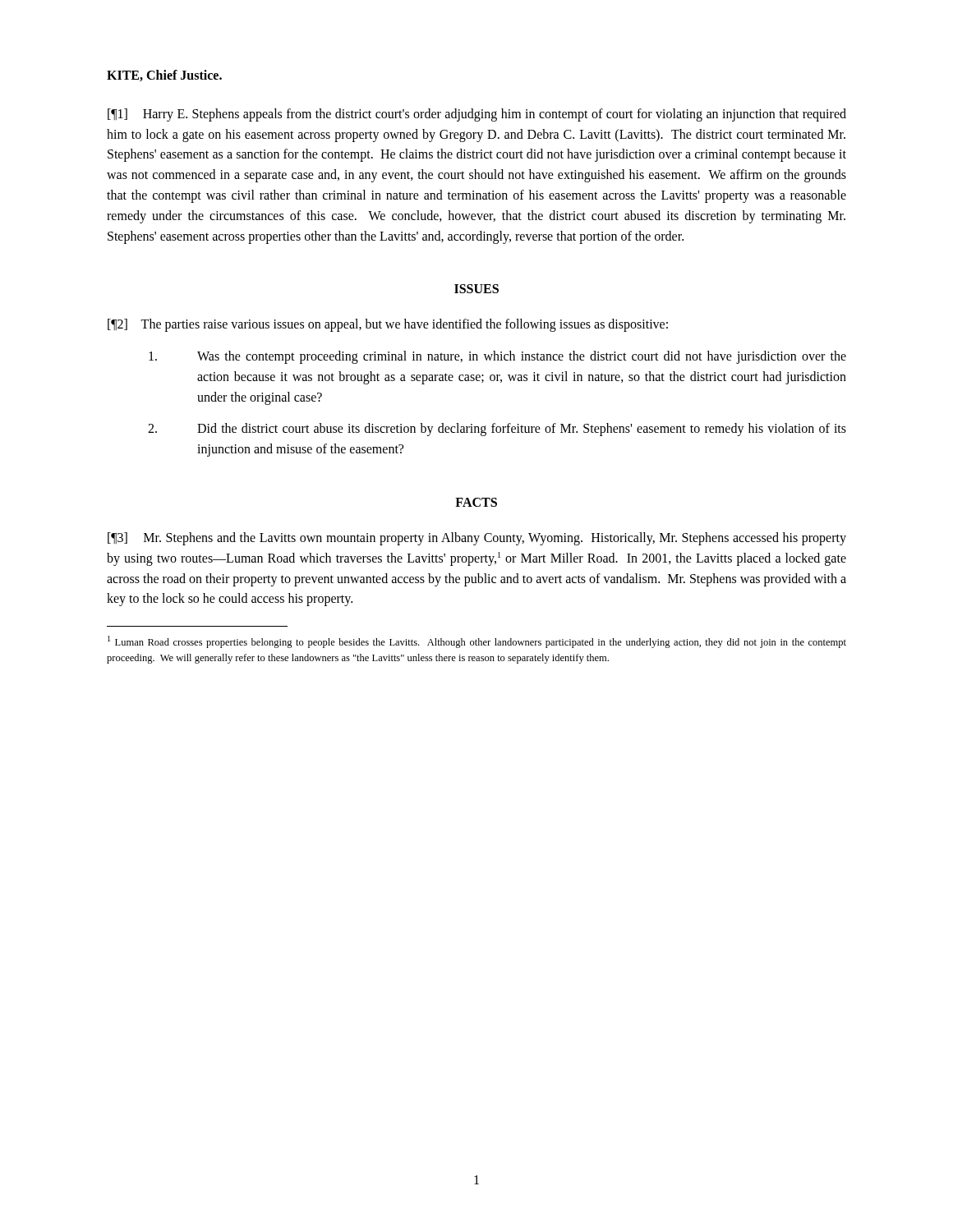Point to the block beginning "2. Did the district"
The image size is (953, 1232).
pos(476,440)
